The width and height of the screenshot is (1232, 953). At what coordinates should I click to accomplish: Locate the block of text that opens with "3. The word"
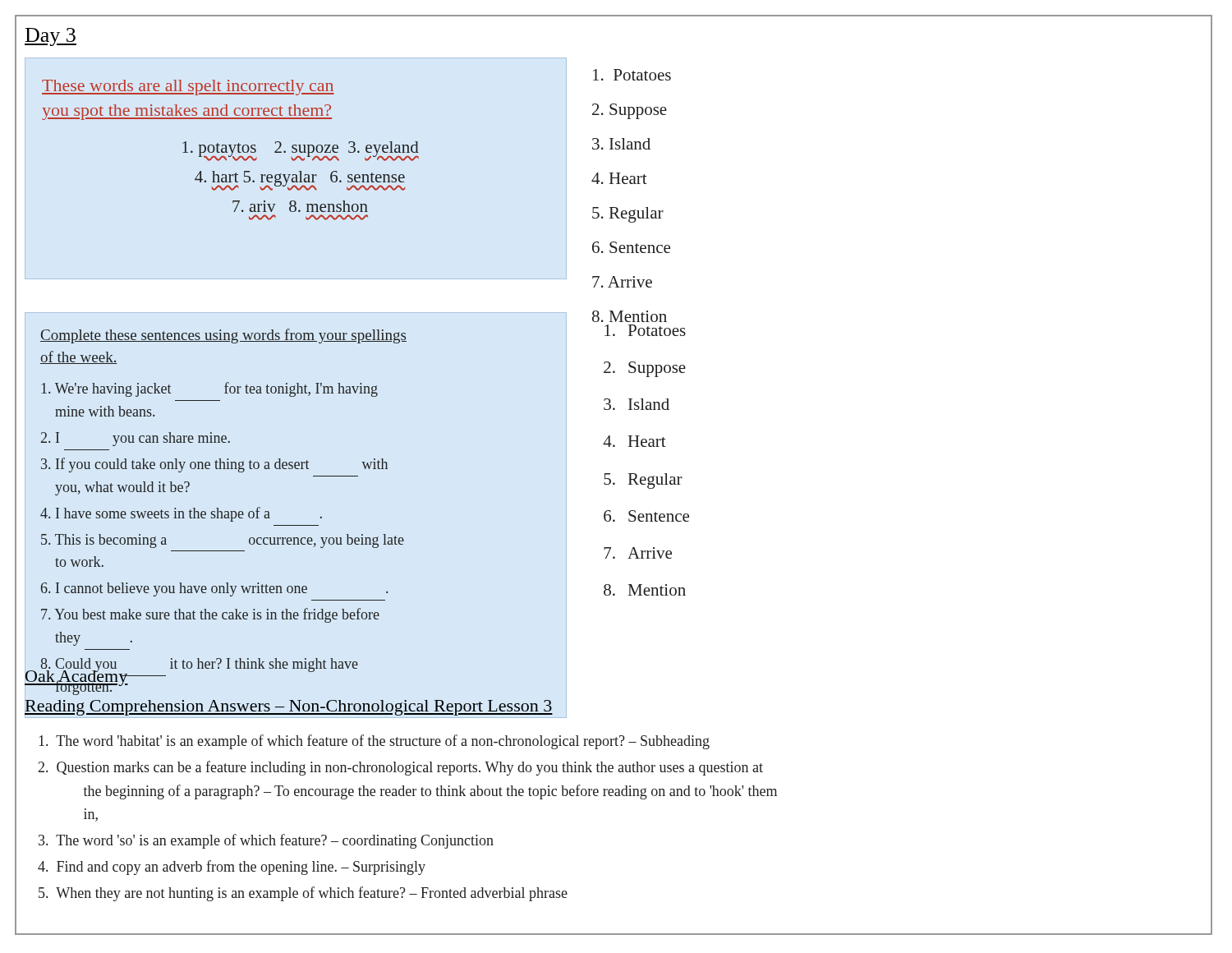pyautogui.click(x=266, y=841)
